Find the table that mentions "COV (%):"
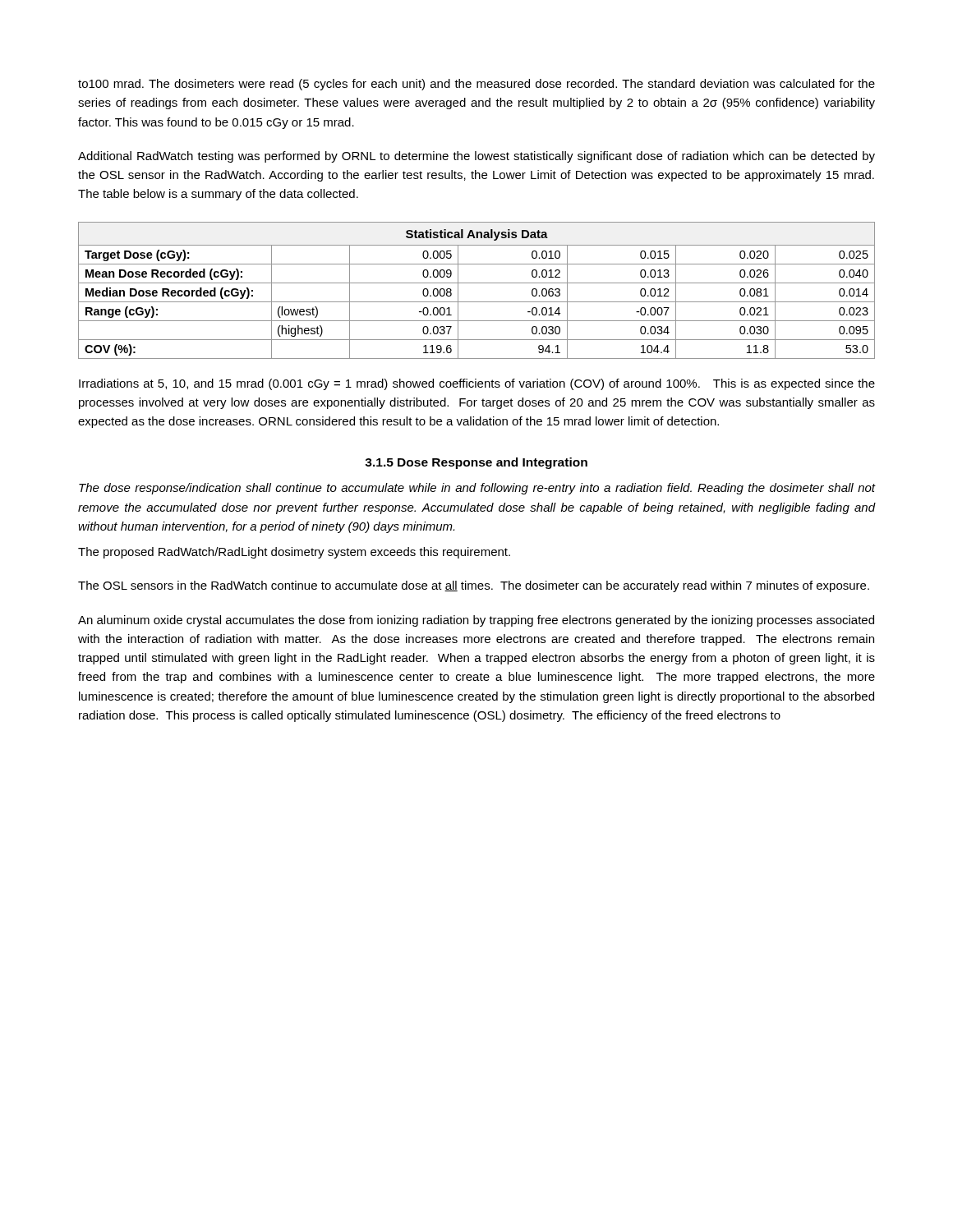The height and width of the screenshot is (1232, 953). pyautogui.click(x=476, y=290)
